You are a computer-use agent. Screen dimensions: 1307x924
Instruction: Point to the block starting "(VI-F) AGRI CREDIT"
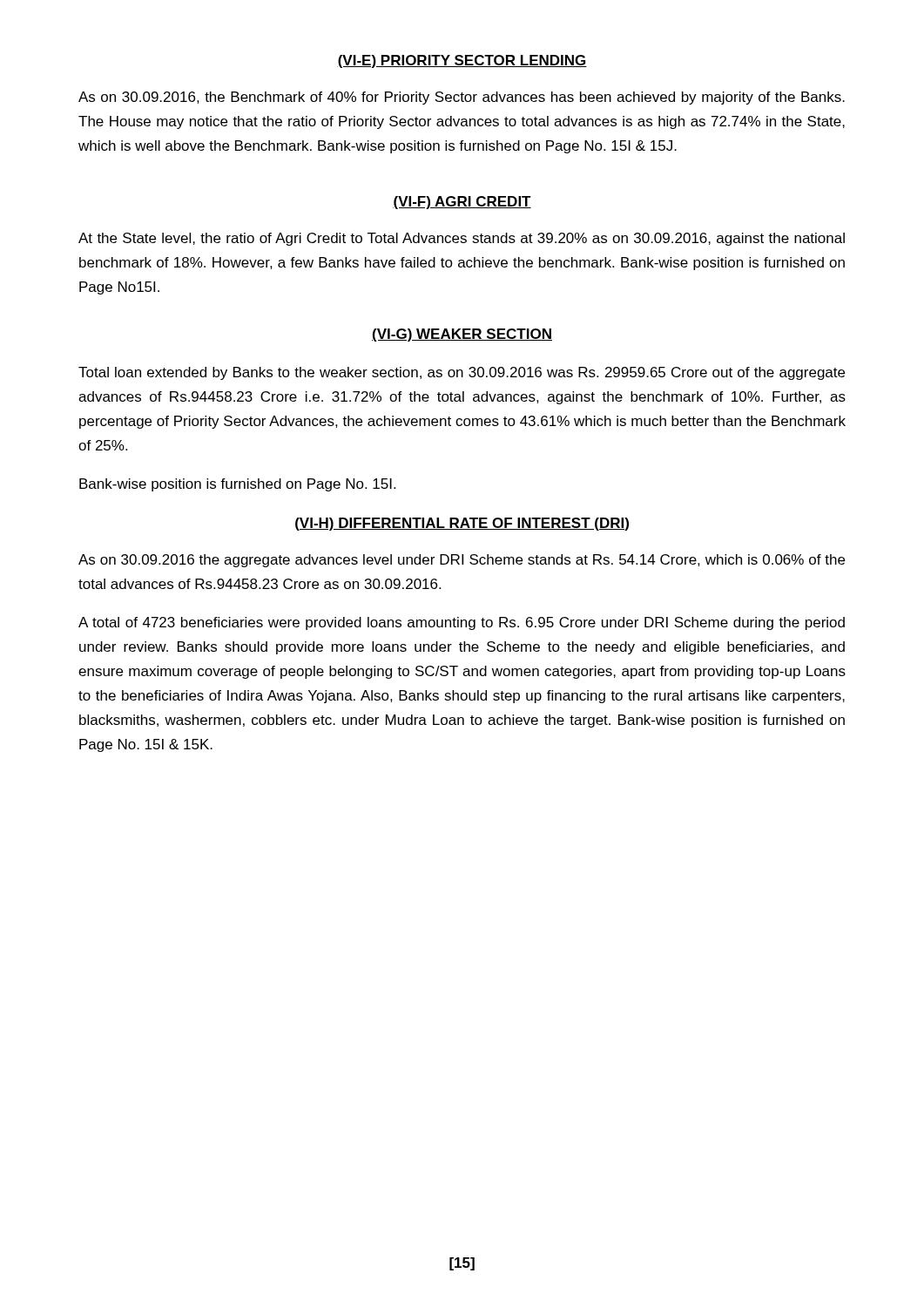pyautogui.click(x=462, y=202)
